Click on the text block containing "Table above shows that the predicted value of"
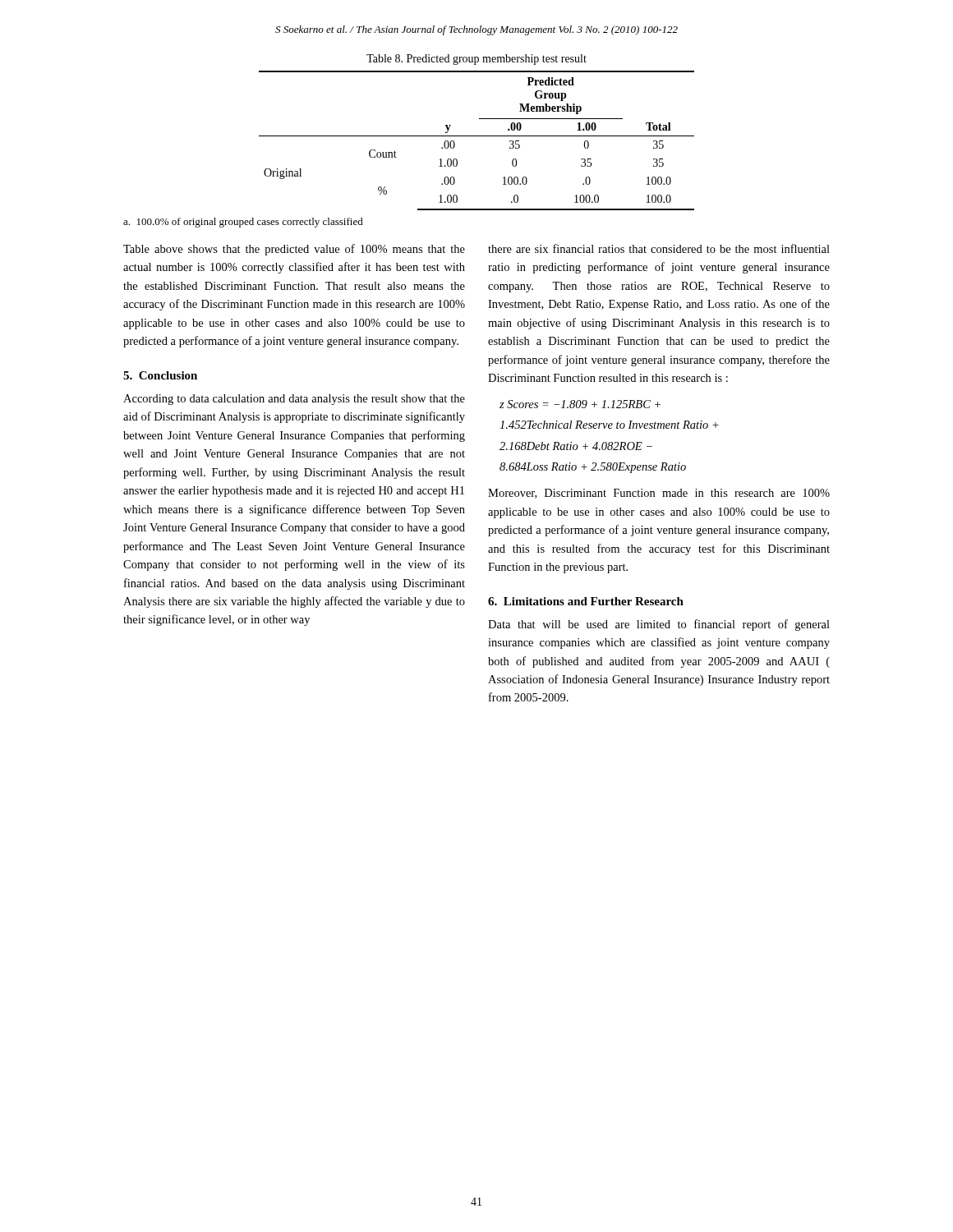This screenshot has width=953, height=1232. pos(294,295)
